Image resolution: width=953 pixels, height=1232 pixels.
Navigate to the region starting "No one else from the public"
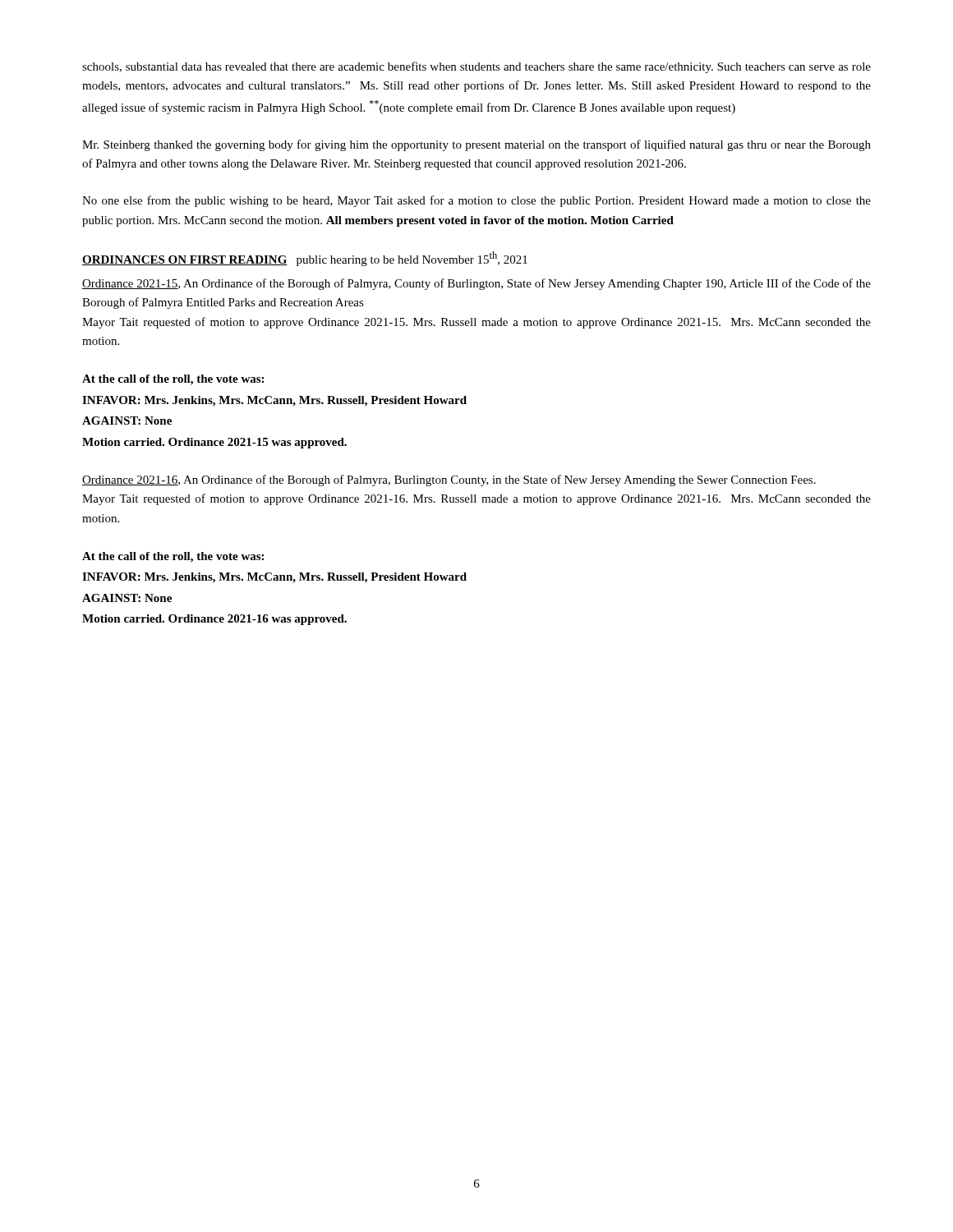click(x=476, y=210)
